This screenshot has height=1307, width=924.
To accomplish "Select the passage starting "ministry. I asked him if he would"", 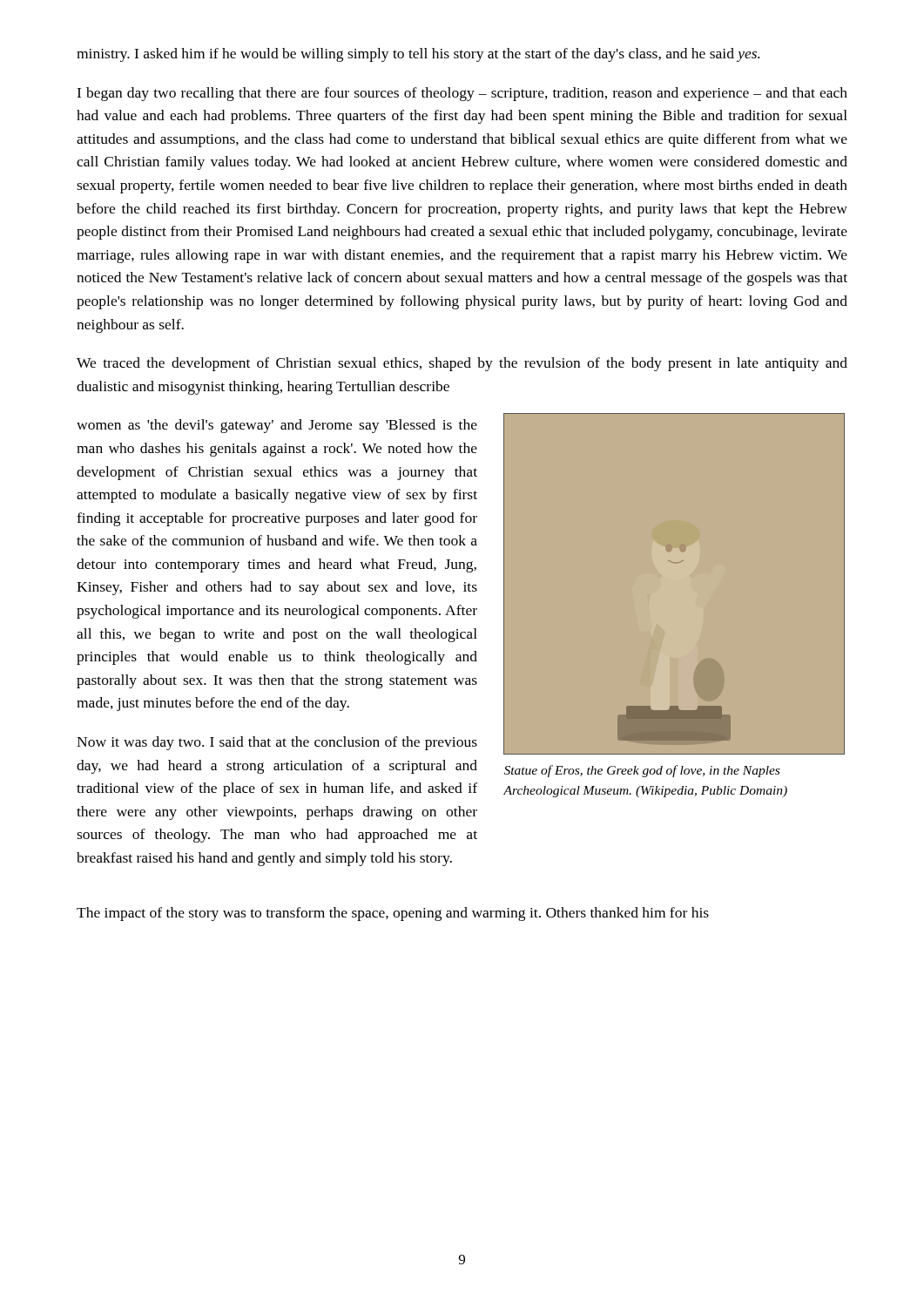I will tap(419, 53).
